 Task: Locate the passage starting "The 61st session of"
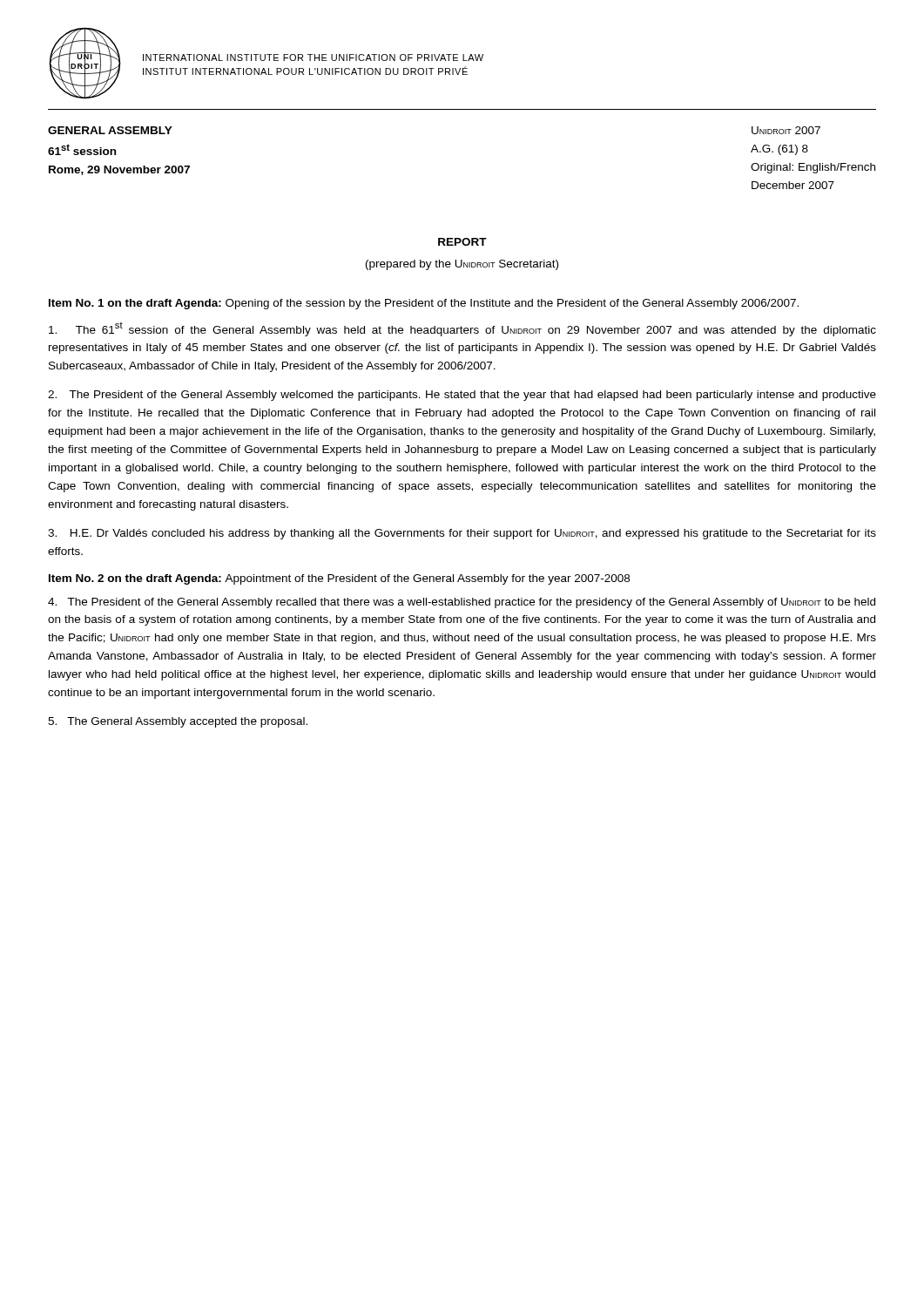tap(462, 346)
